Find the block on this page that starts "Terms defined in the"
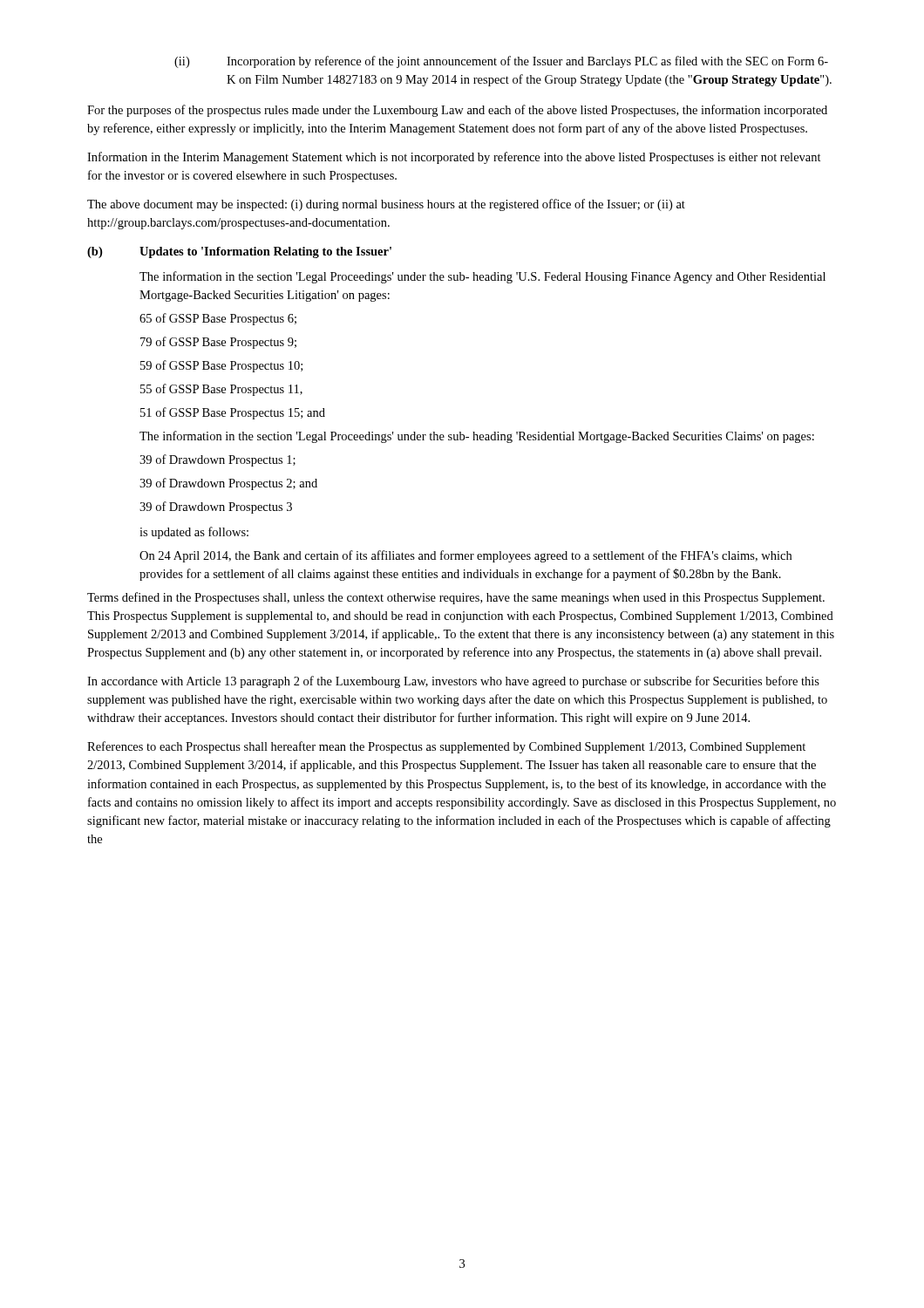This screenshot has height=1308, width=924. coord(462,626)
